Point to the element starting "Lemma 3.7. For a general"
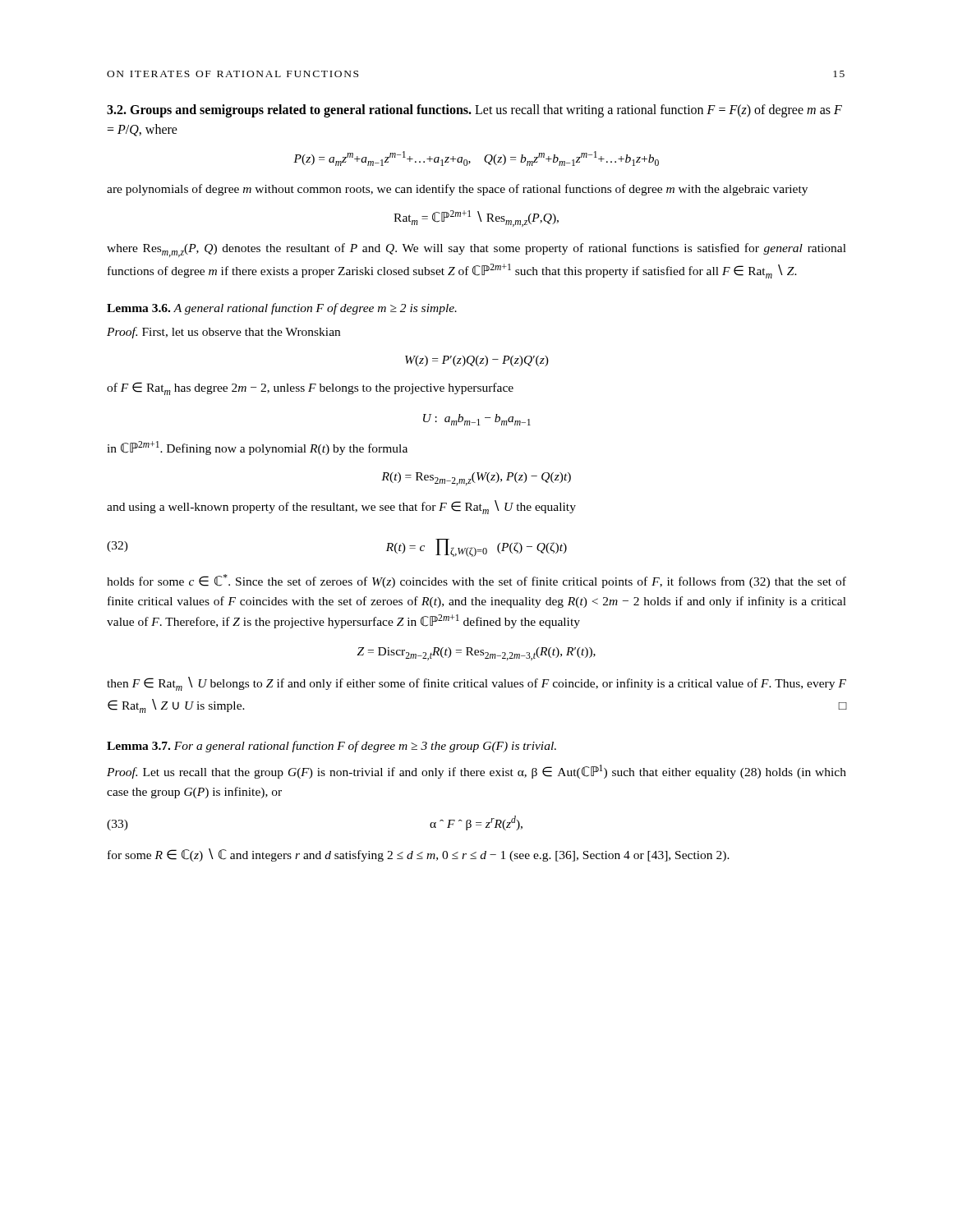953x1232 pixels. (x=332, y=745)
